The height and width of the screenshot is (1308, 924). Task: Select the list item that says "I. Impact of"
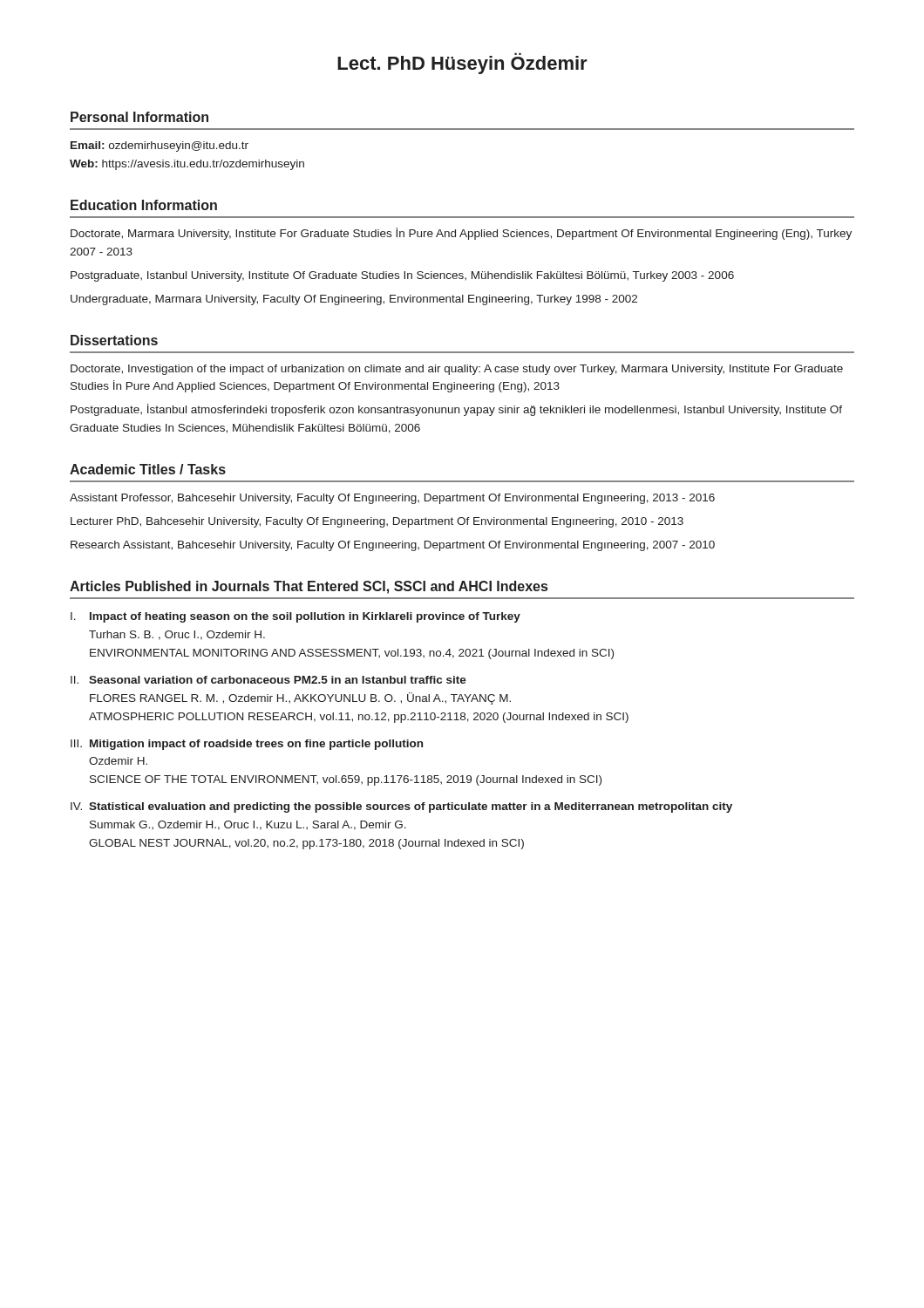(x=296, y=617)
